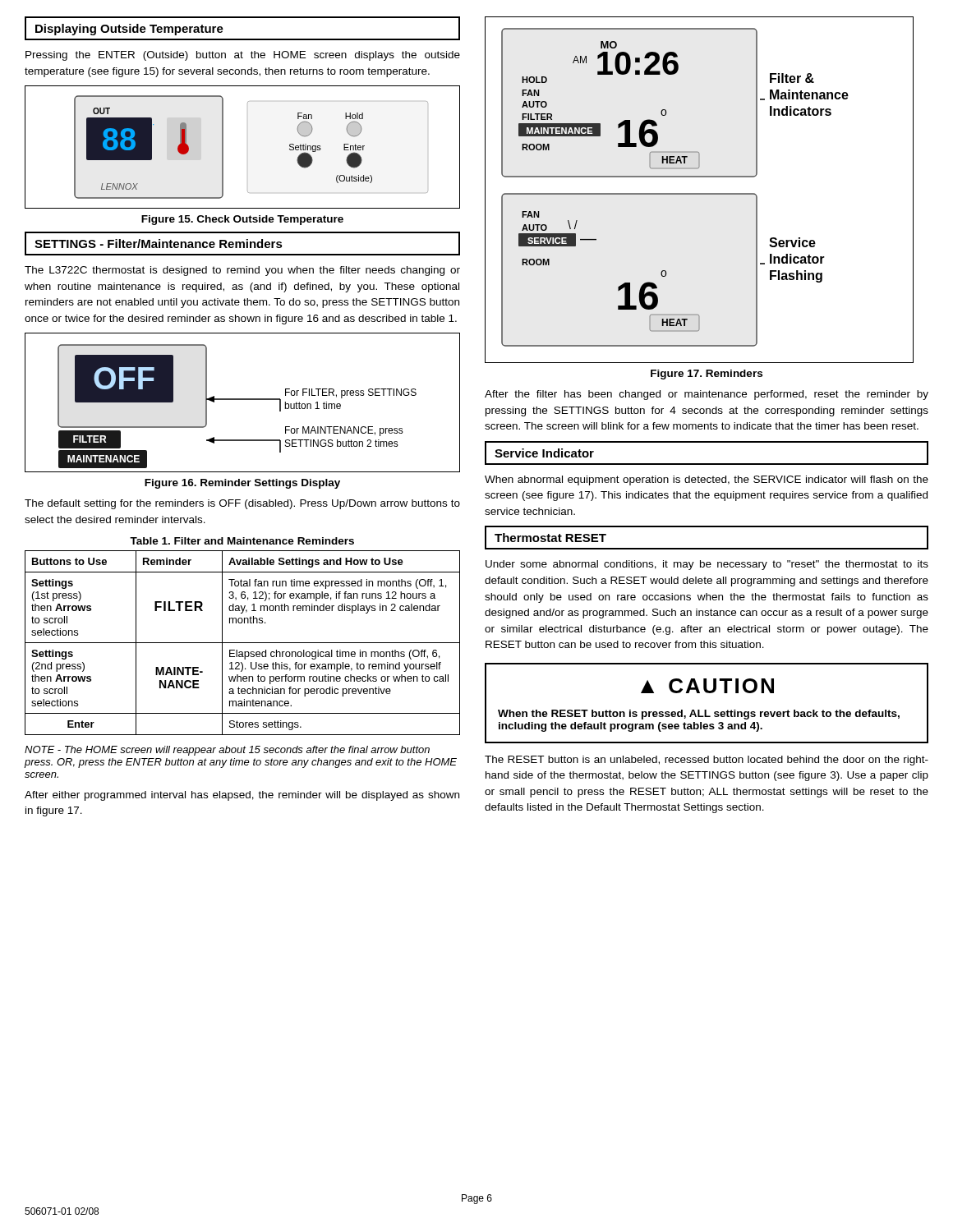Select the element starting "The L3722C thermostat is"
This screenshot has height=1232, width=953.
point(242,294)
